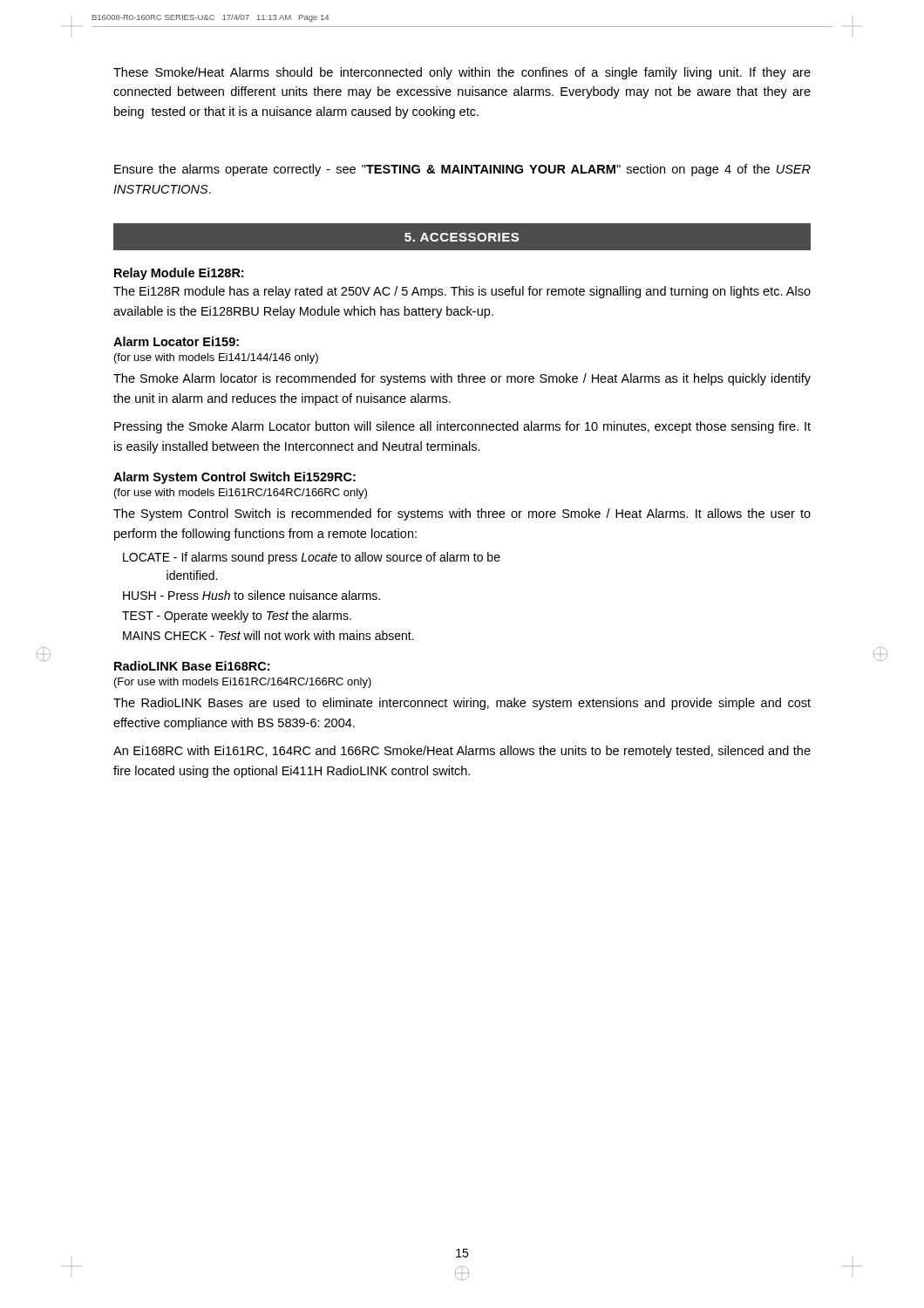Navigate to the passage starting "Ensure the alarms operate correctly - see "TESTING"
This screenshot has width=924, height=1308.
click(x=462, y=179)
